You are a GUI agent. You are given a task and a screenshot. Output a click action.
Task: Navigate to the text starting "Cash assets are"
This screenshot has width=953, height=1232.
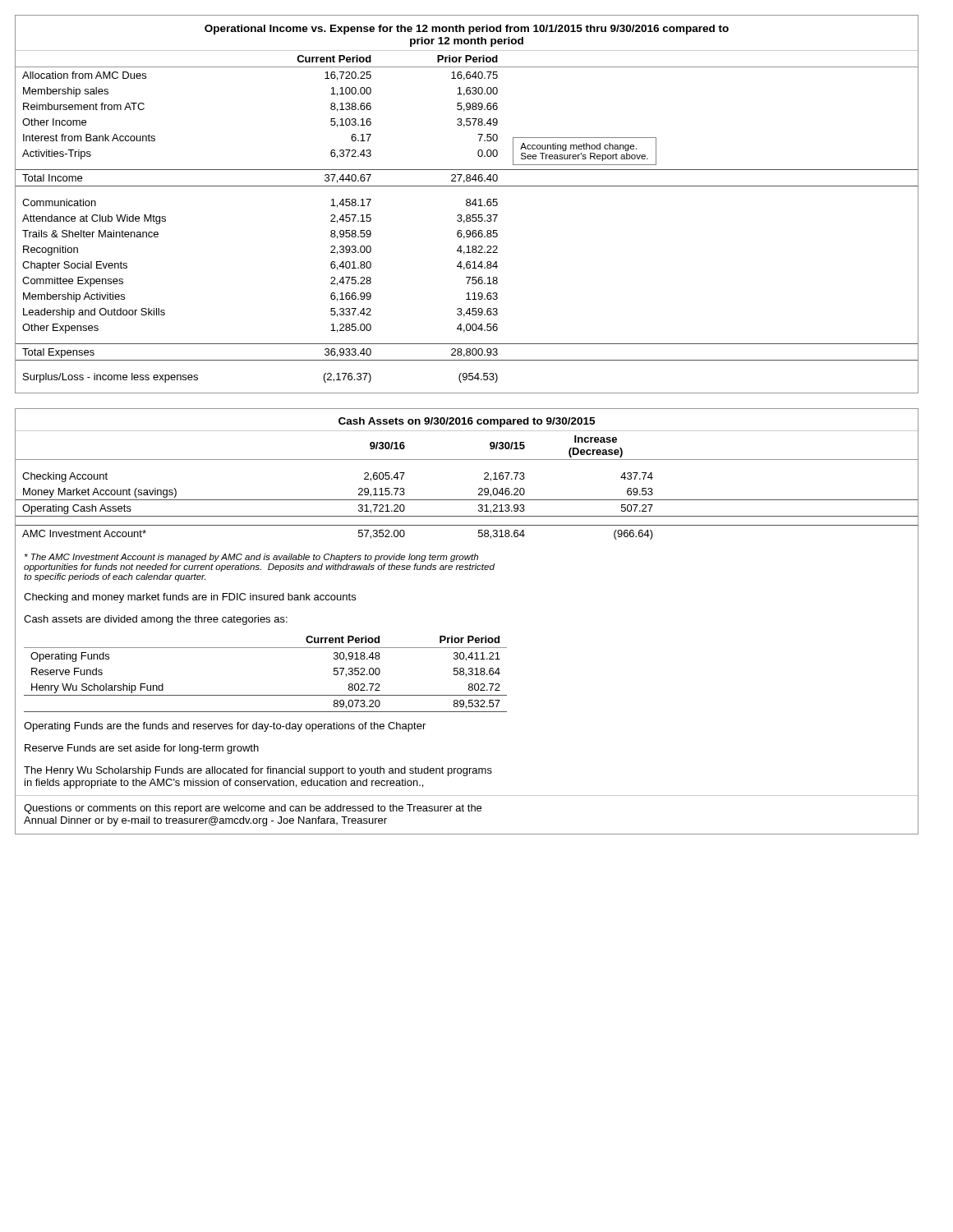(x=156, y=619)
